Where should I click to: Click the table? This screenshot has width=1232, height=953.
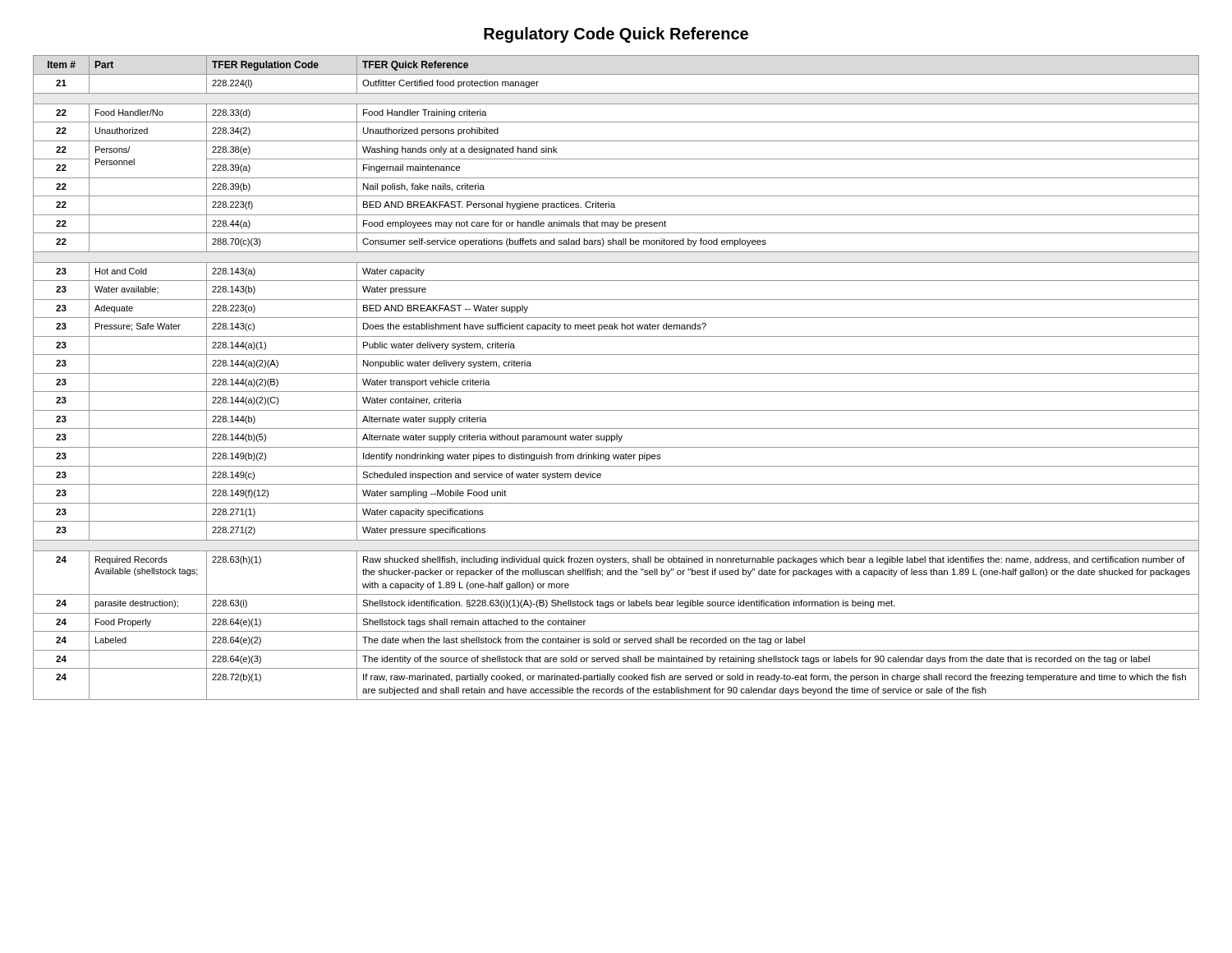click(616, 378)
